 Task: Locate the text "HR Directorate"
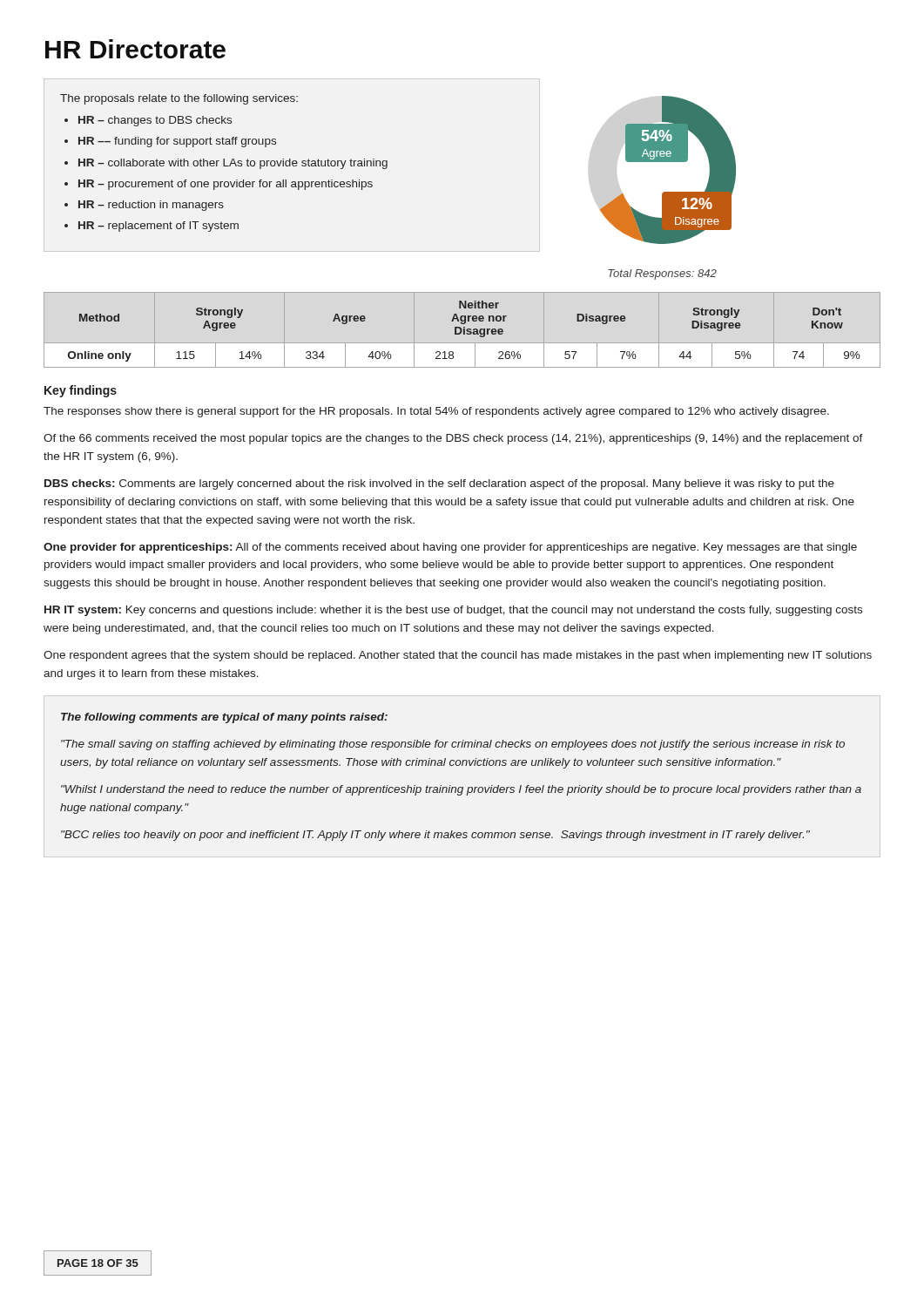(x=135, y=49)
